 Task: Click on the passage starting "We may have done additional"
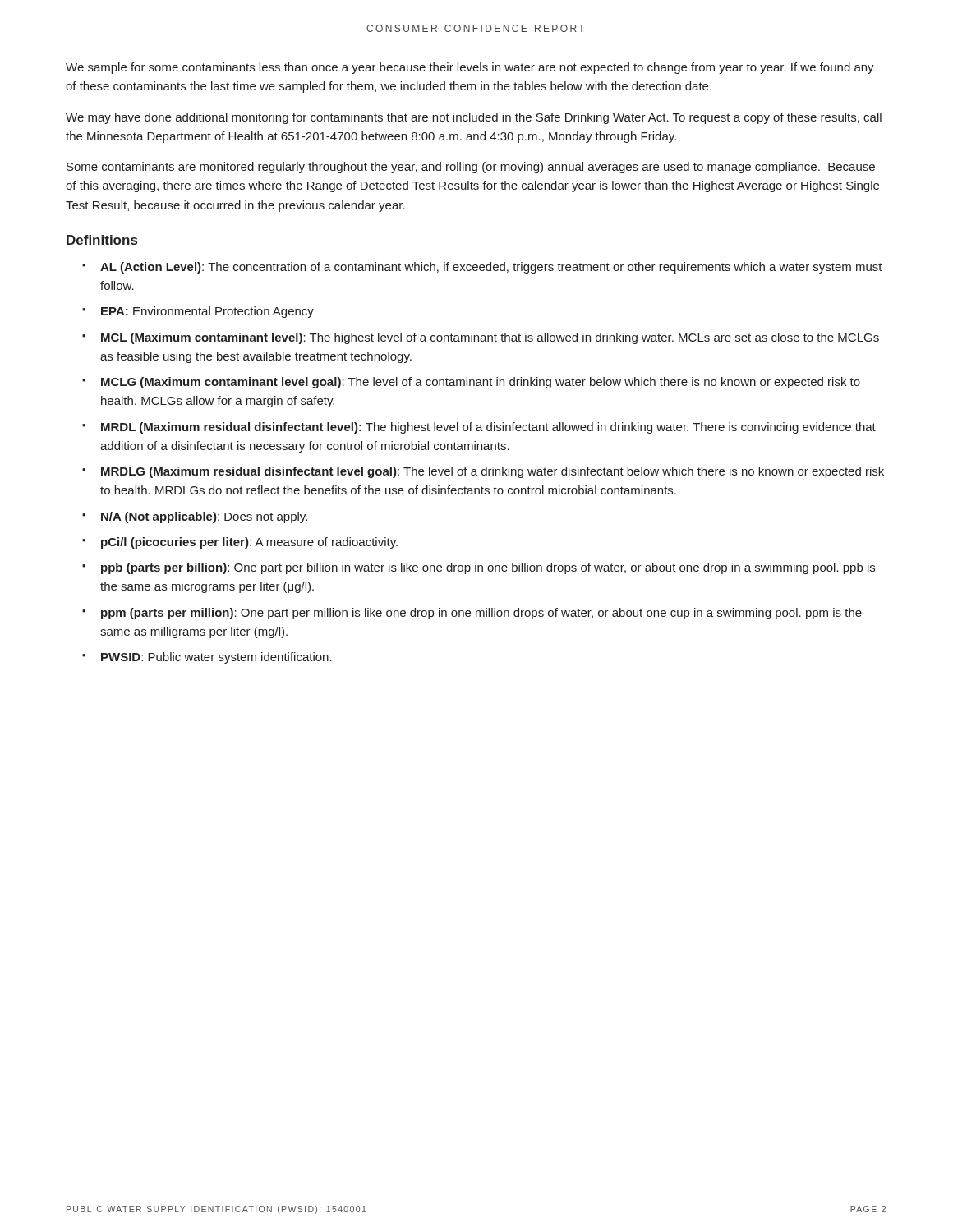474,126
